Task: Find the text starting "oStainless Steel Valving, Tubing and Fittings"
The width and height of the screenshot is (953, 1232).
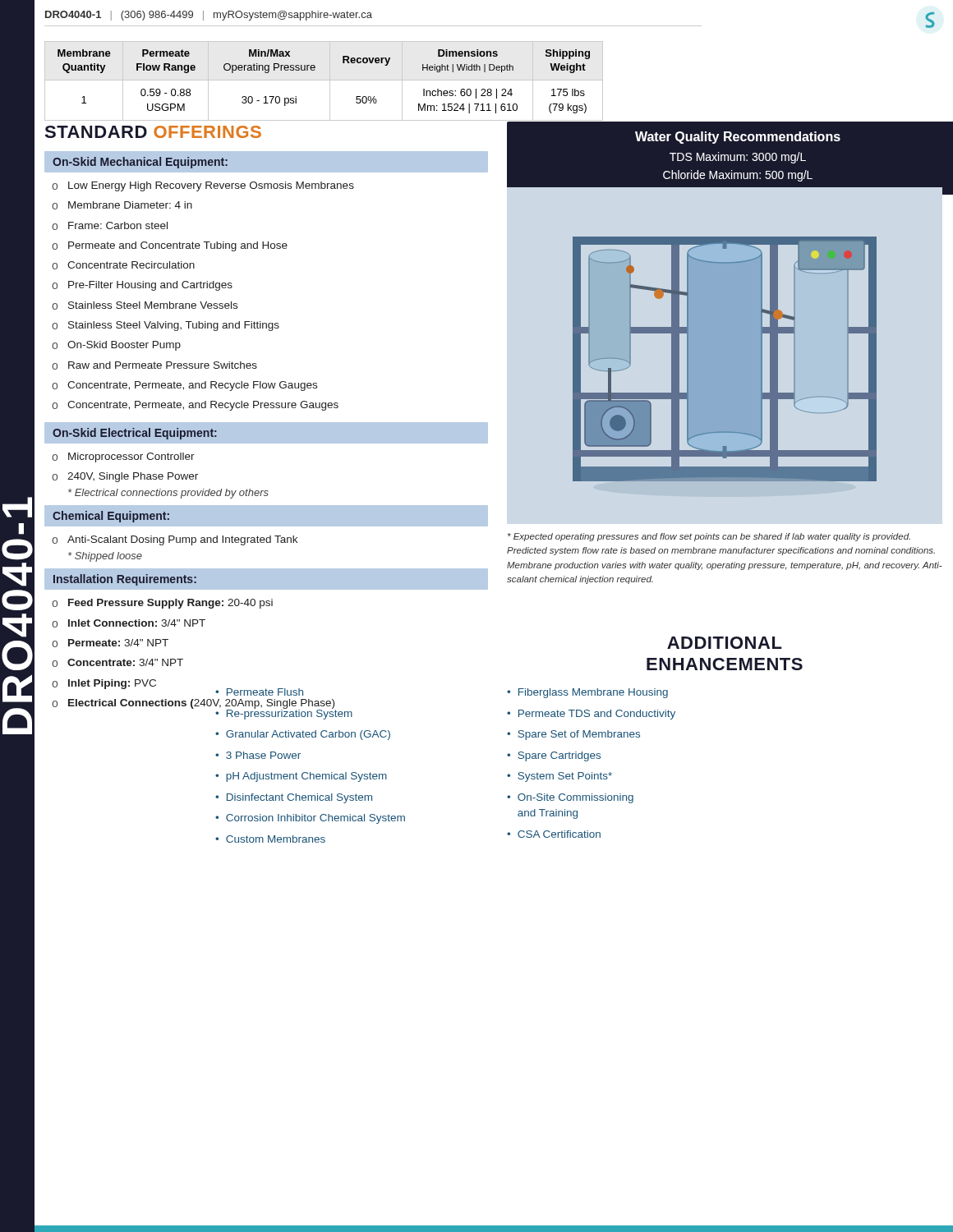Action: (x=164, y=325)
